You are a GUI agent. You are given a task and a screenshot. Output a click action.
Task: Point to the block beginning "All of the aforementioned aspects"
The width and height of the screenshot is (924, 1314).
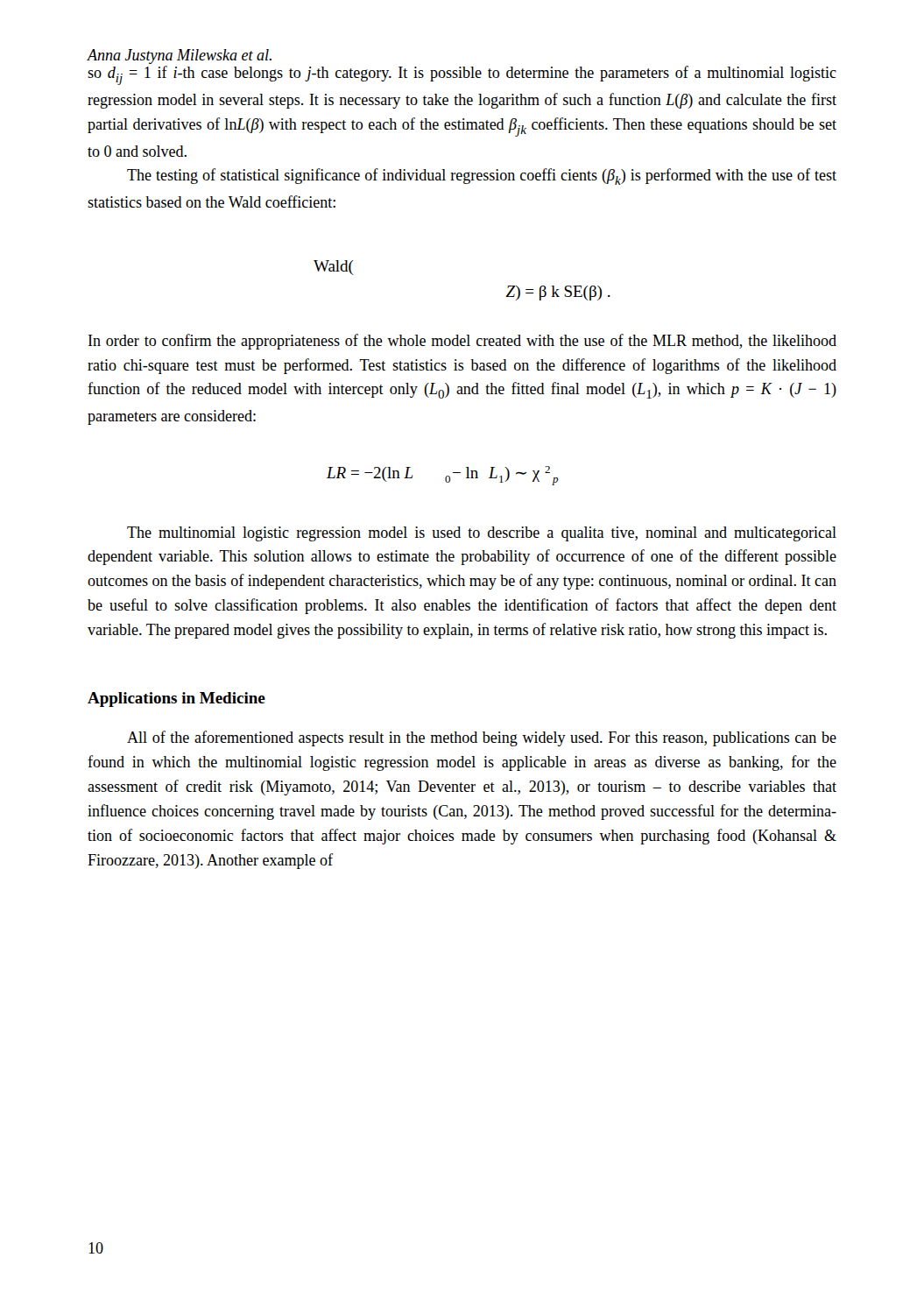point(462,800)
